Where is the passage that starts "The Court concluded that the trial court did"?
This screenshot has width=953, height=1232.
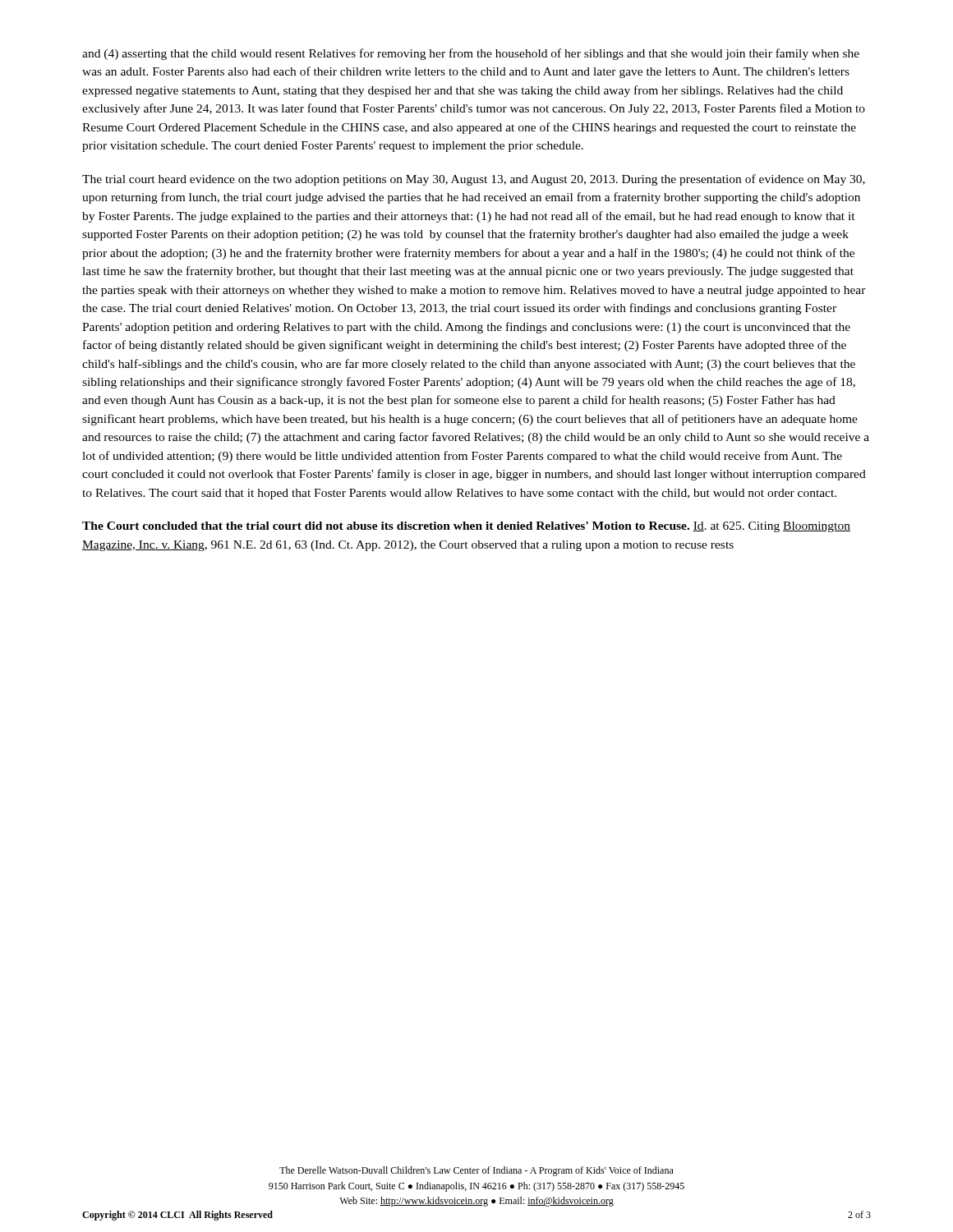click(x=466, y=535)
